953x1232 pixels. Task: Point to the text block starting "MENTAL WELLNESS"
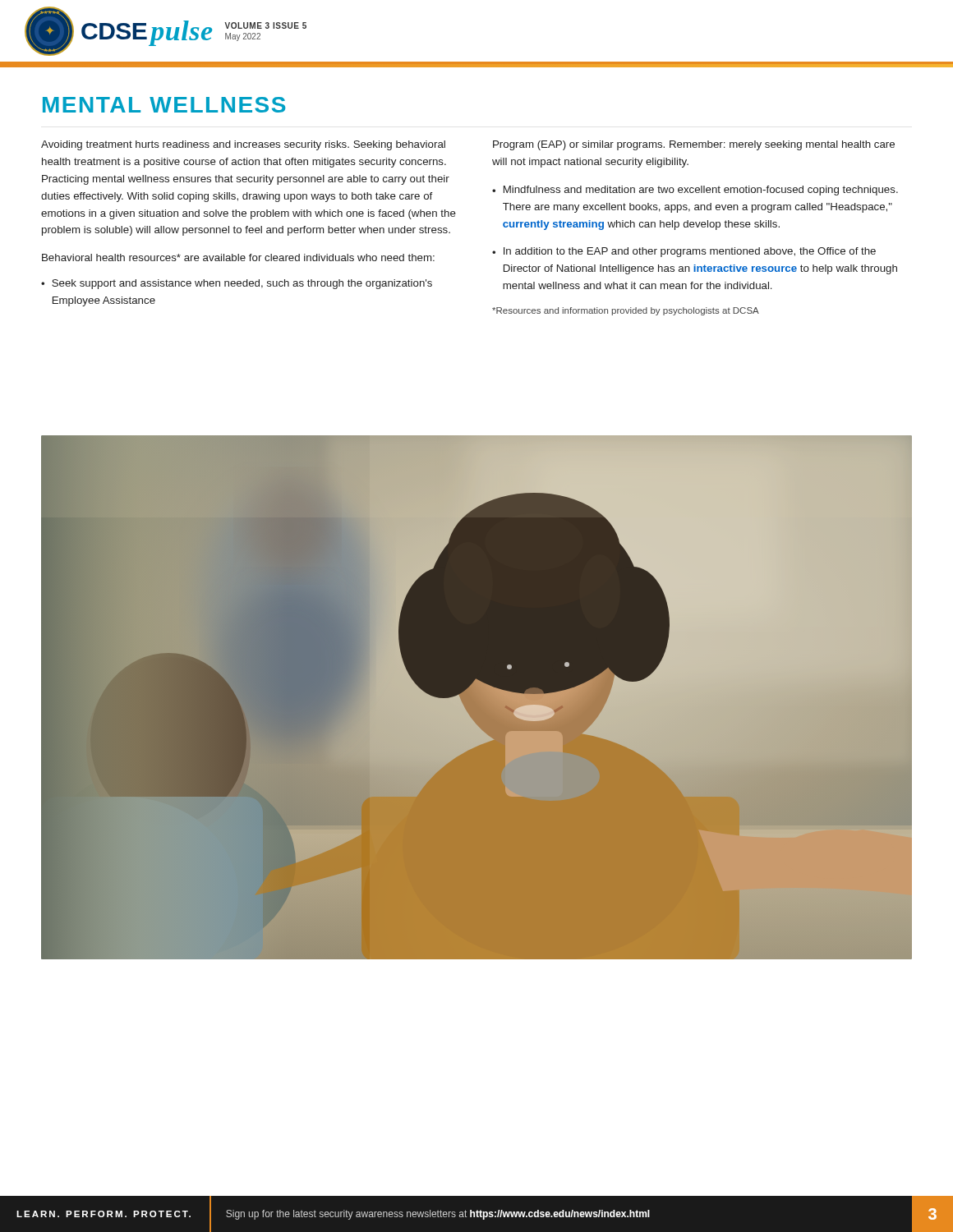point(164,105)
